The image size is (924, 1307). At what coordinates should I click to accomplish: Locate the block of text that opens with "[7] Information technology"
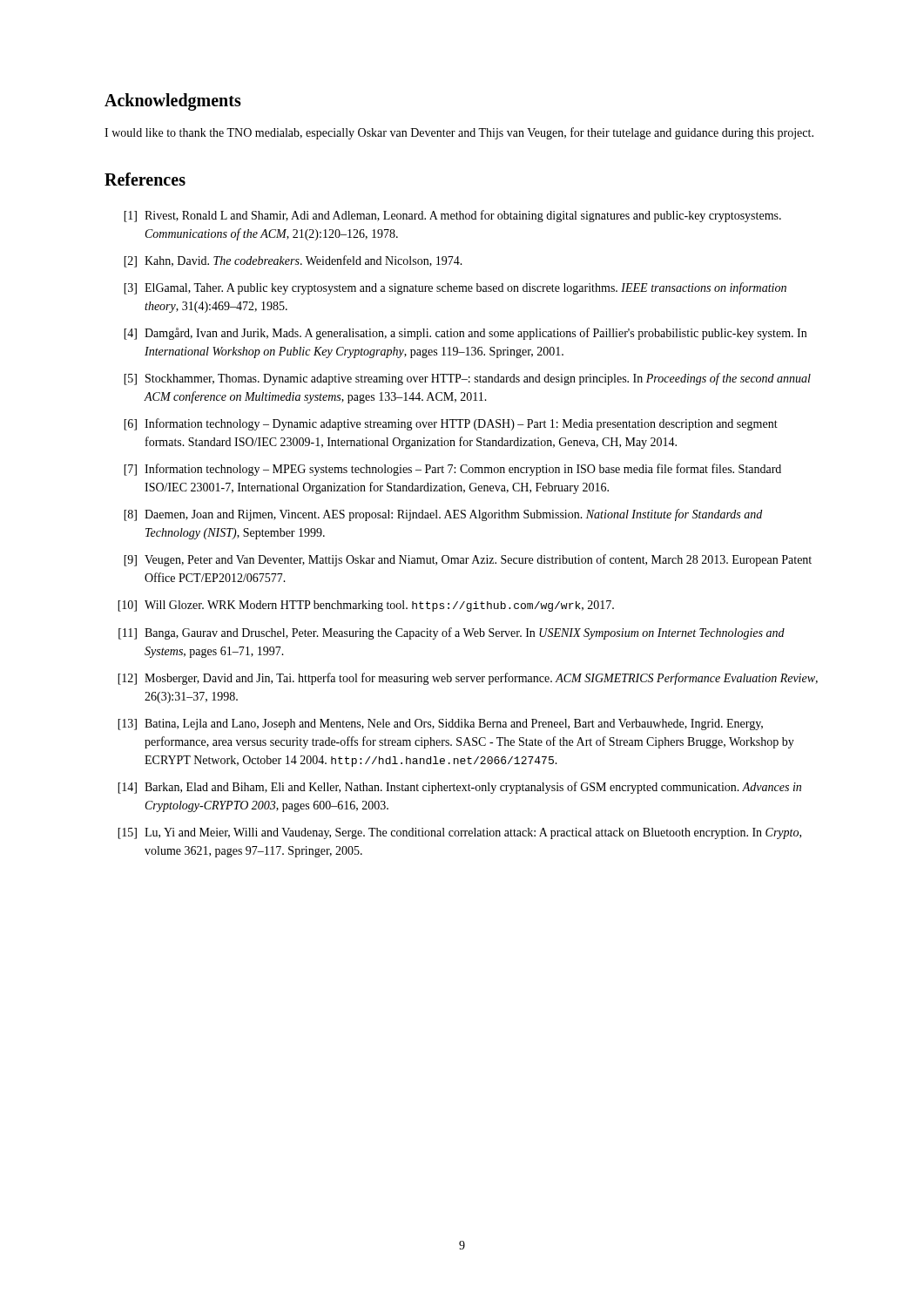click(x=462, y=478)
